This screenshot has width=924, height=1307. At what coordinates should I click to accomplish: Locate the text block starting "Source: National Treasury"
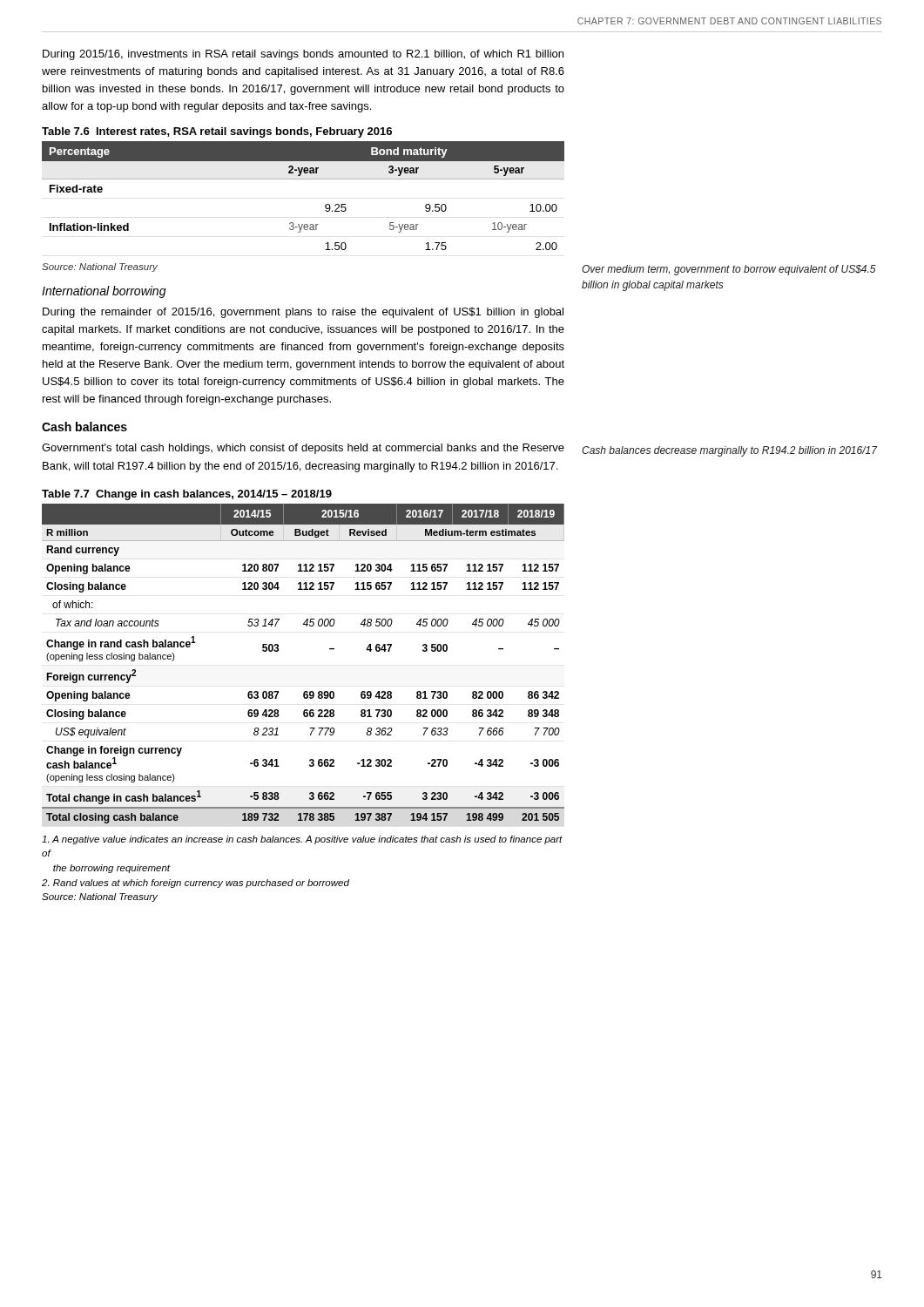coord(100,266)
